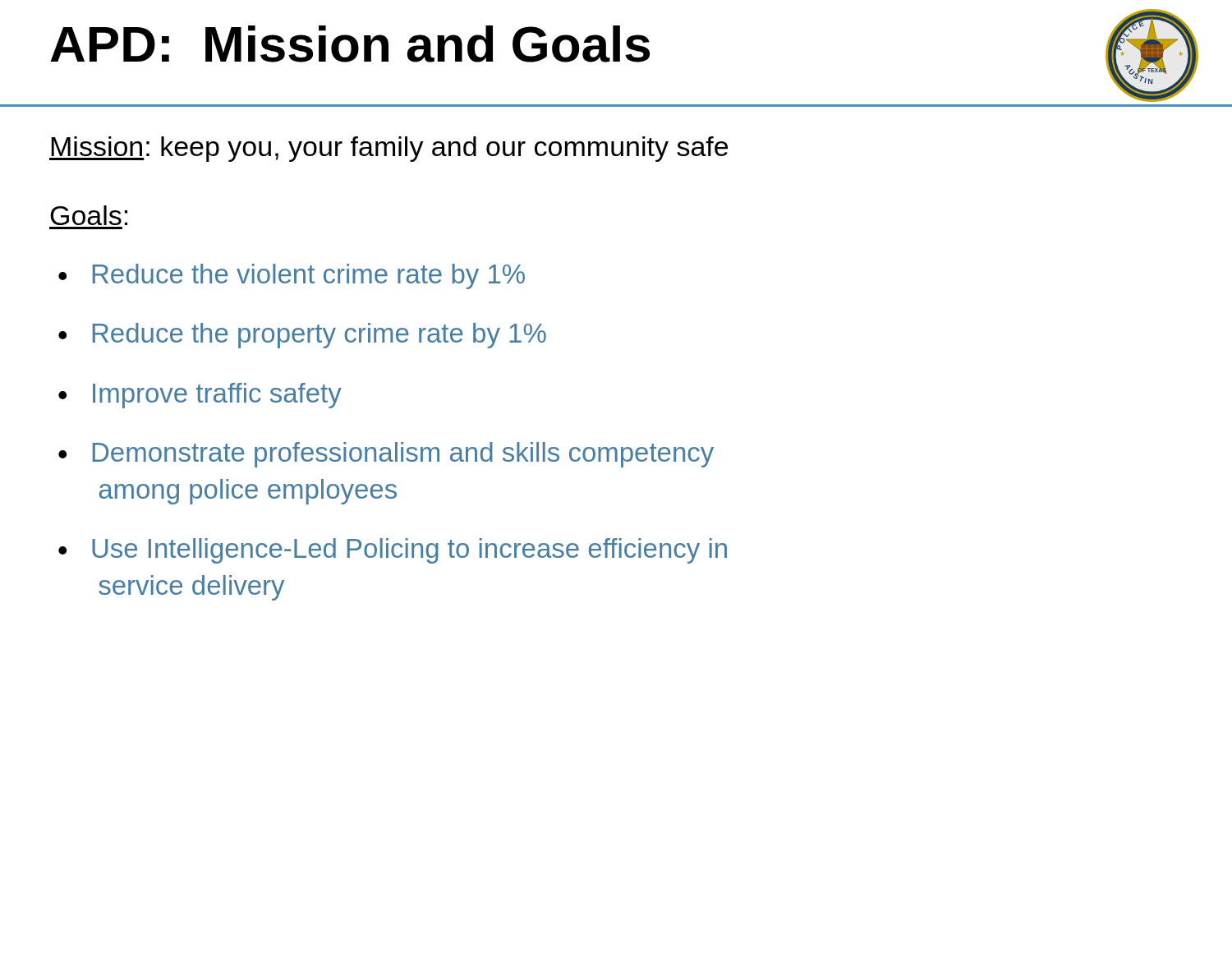Click the passage that begins "Use Intelligence-Led Policing to increase efficiency in service"
This screenshot has height=953, width=1232.
[409, 567]
